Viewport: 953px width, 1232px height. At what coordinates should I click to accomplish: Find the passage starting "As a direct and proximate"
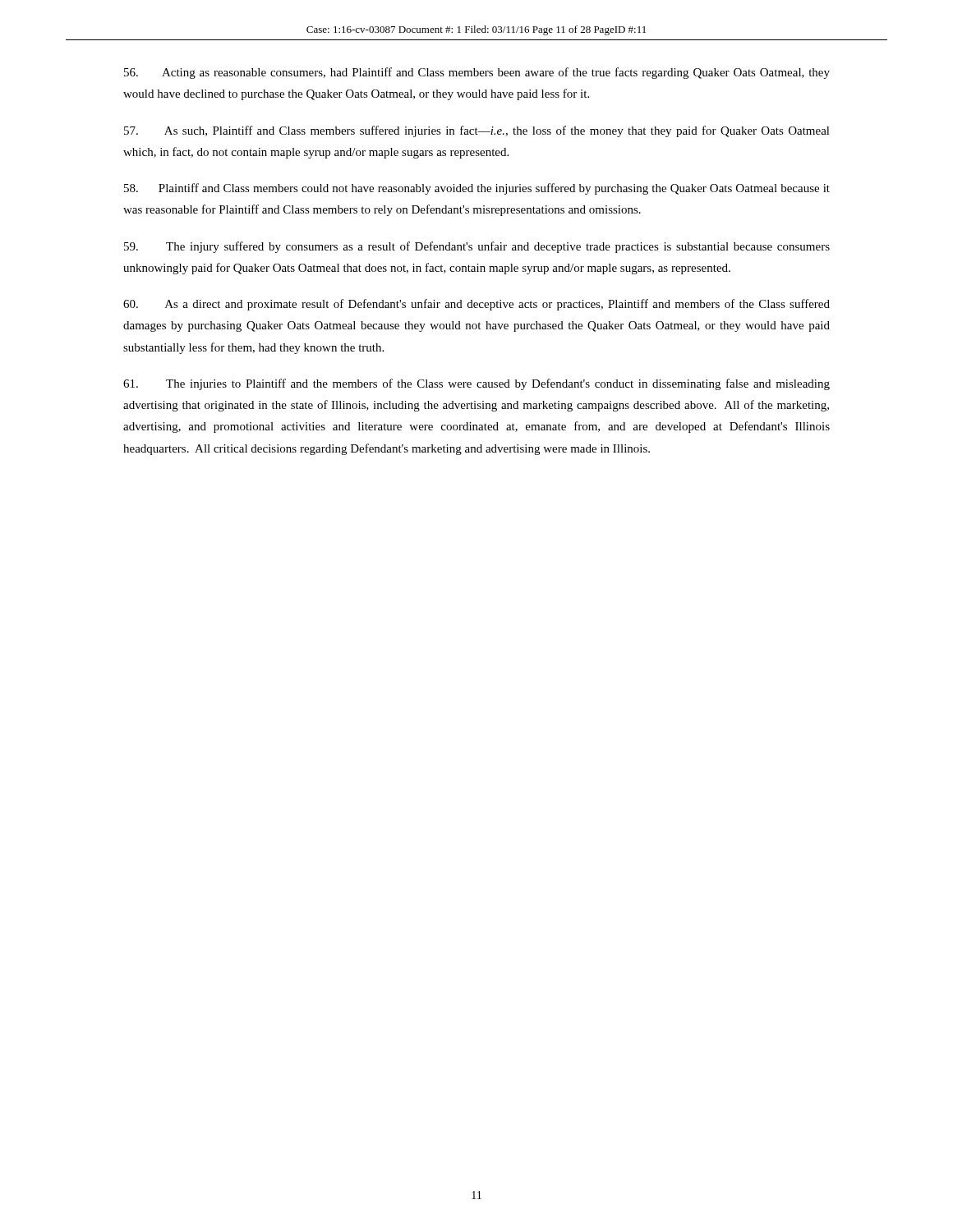pos(476,325)
